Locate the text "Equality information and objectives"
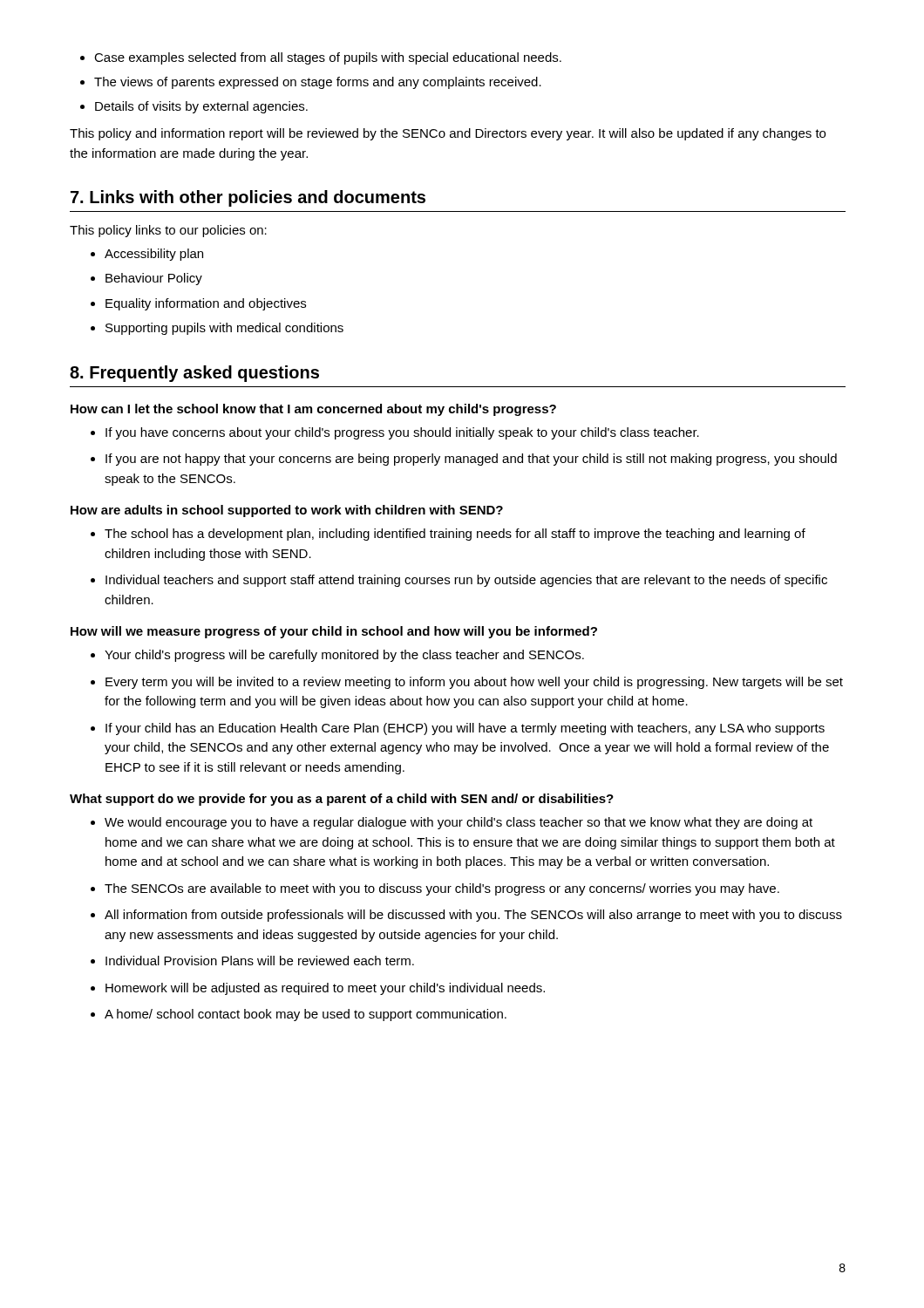 [198, 304]
